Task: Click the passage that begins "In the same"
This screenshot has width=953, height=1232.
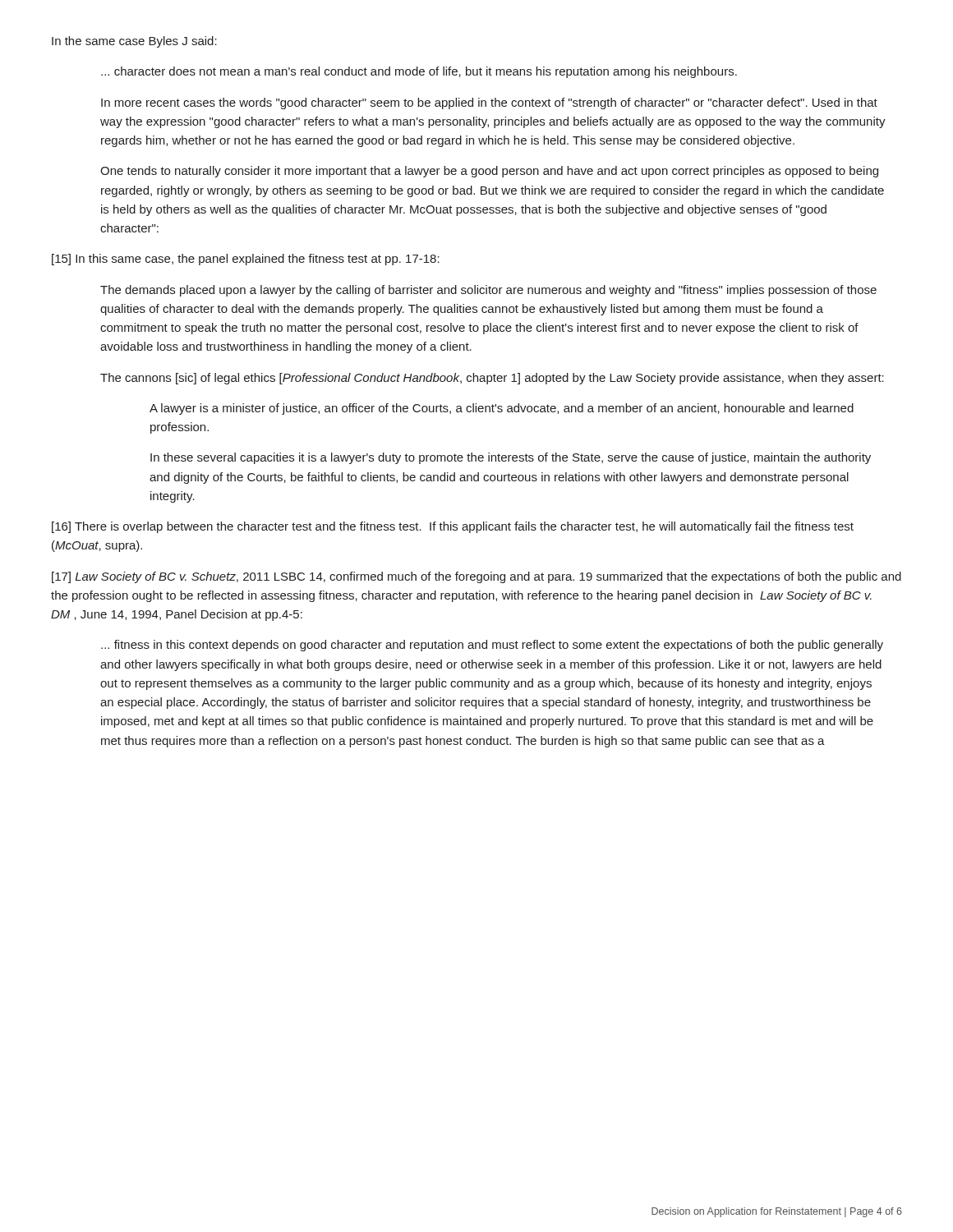Action: [134, 41]
